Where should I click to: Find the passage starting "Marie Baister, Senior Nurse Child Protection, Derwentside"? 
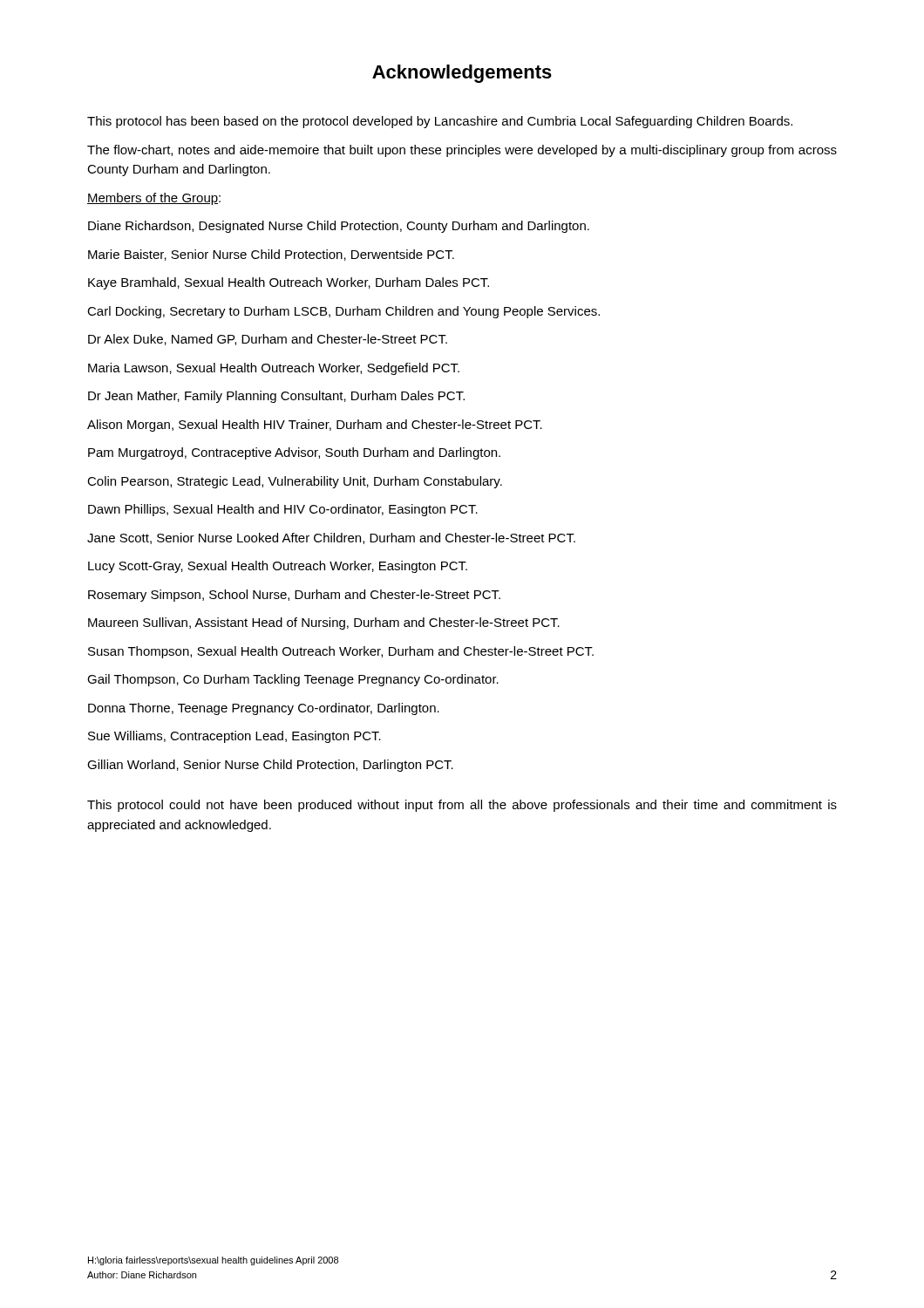(x=271, y=254)
